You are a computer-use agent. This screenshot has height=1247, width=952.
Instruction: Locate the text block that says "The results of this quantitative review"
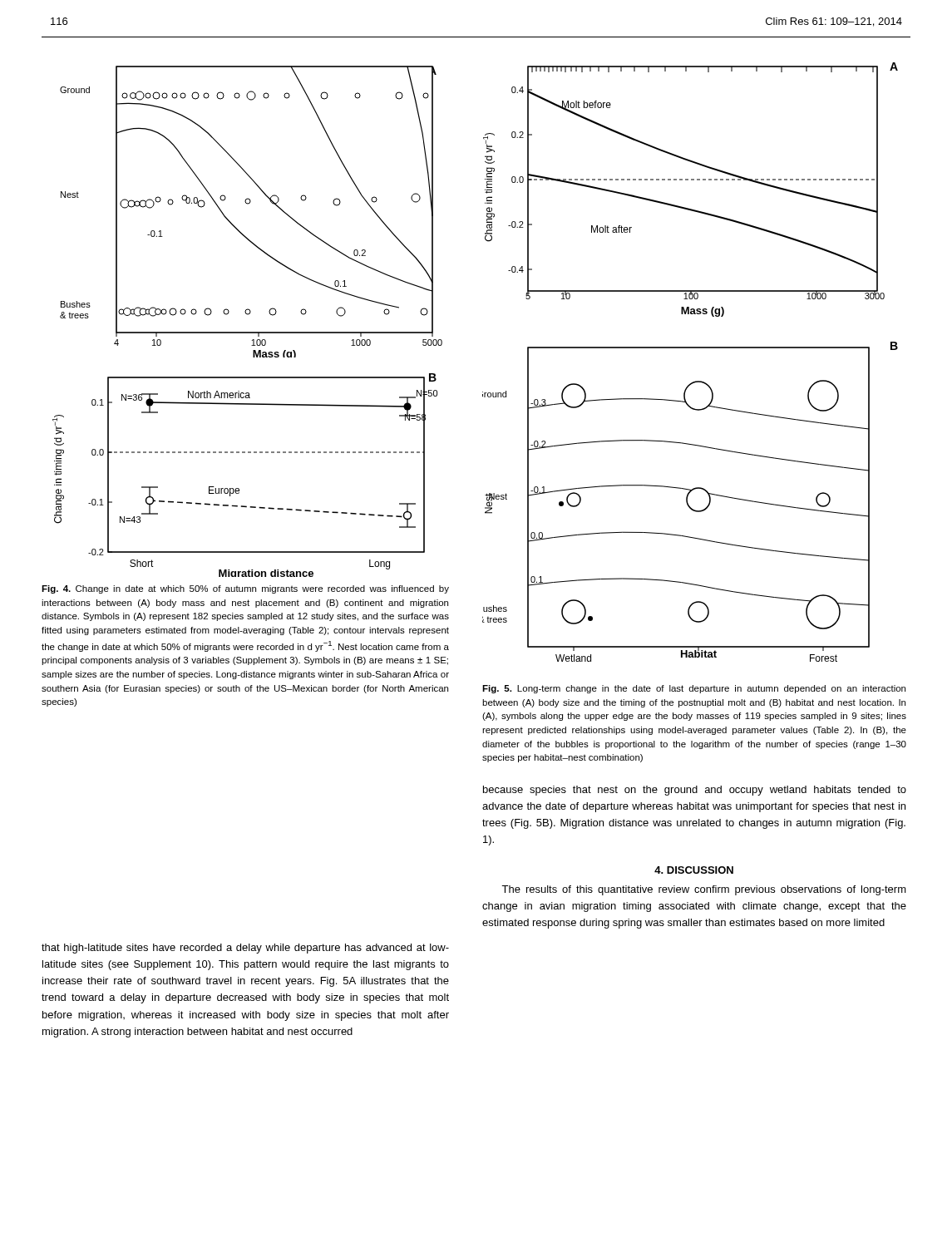click(x=694, y=906)
